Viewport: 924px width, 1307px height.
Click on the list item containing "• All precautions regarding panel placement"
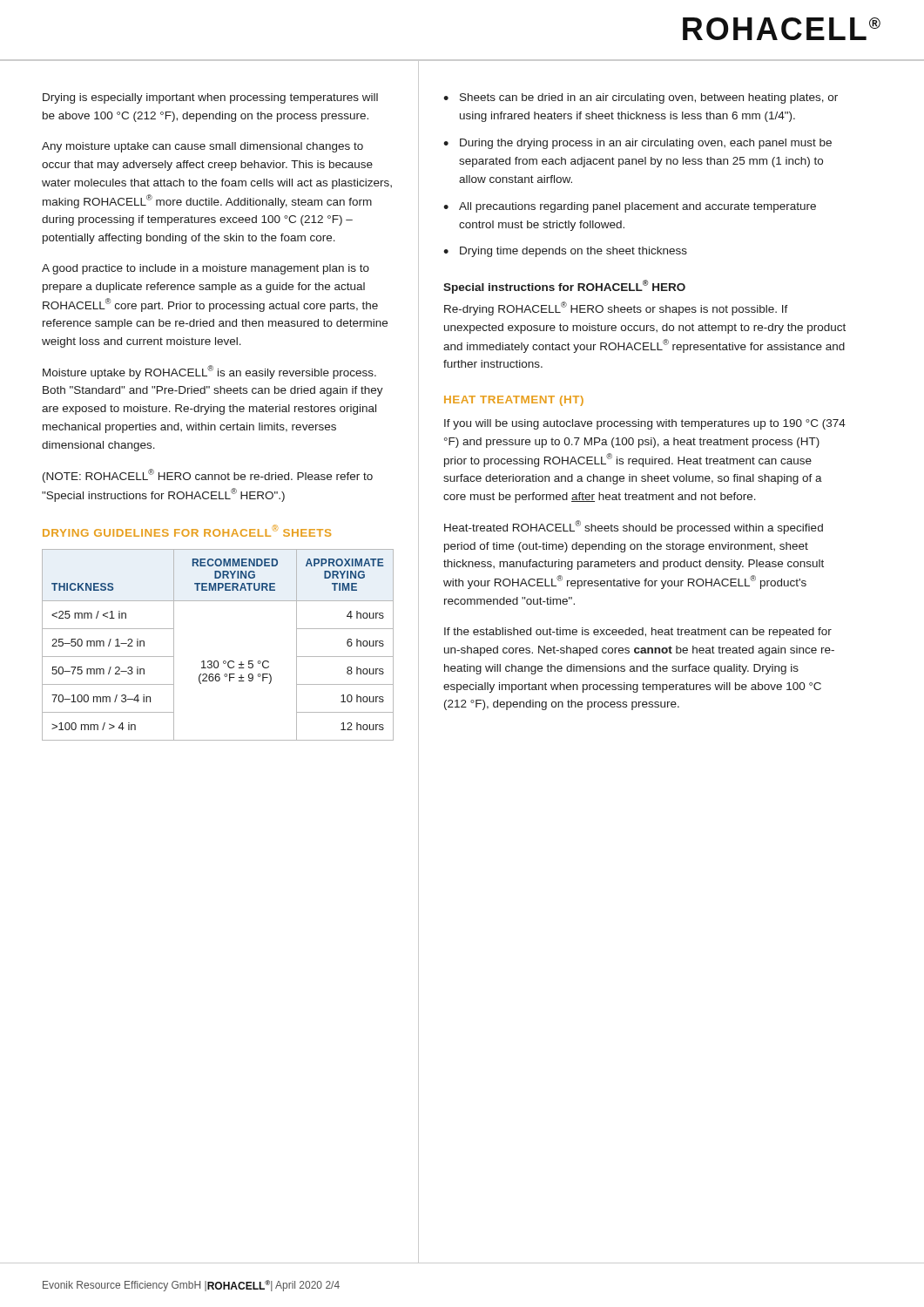(645, 216)
